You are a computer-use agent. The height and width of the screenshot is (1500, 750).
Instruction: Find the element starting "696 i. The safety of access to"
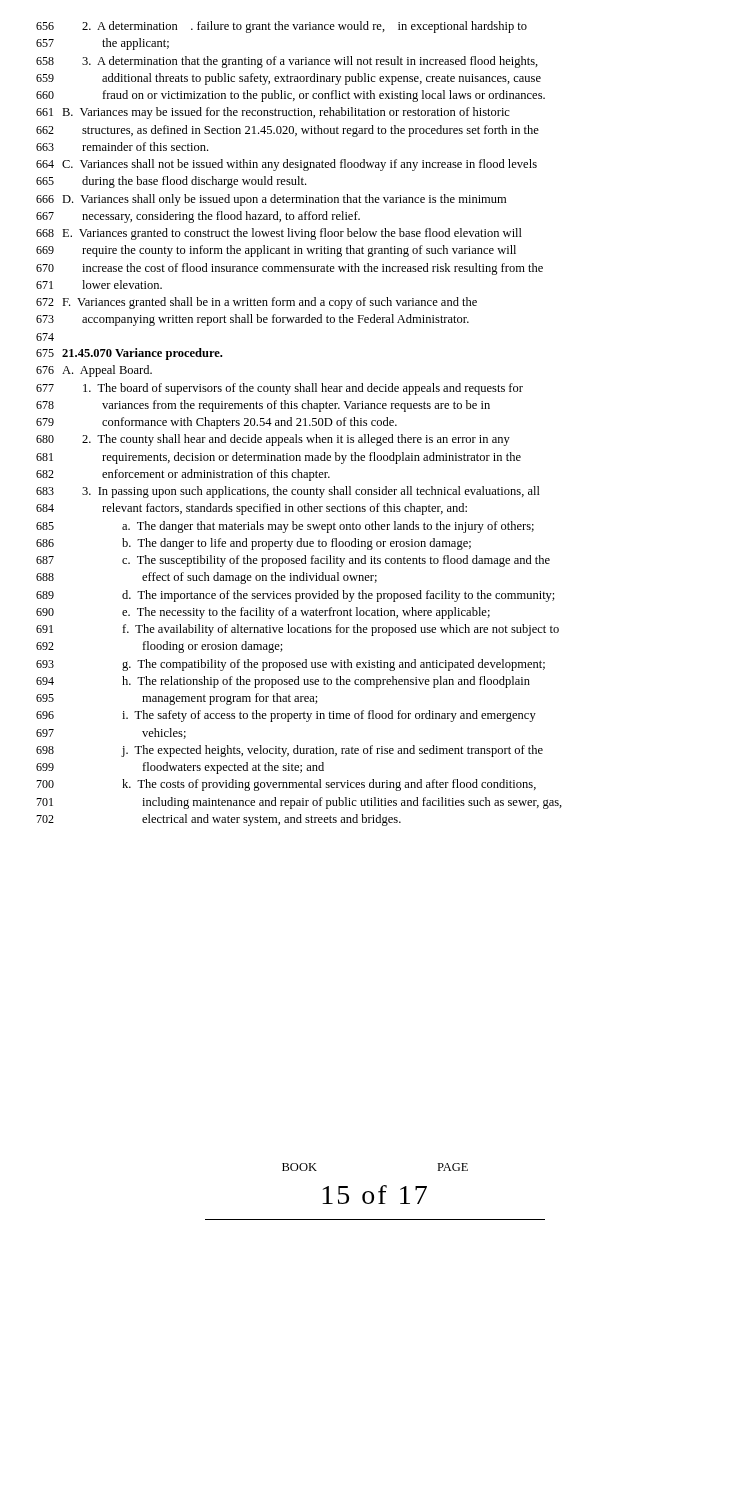[x=375, y=716]
